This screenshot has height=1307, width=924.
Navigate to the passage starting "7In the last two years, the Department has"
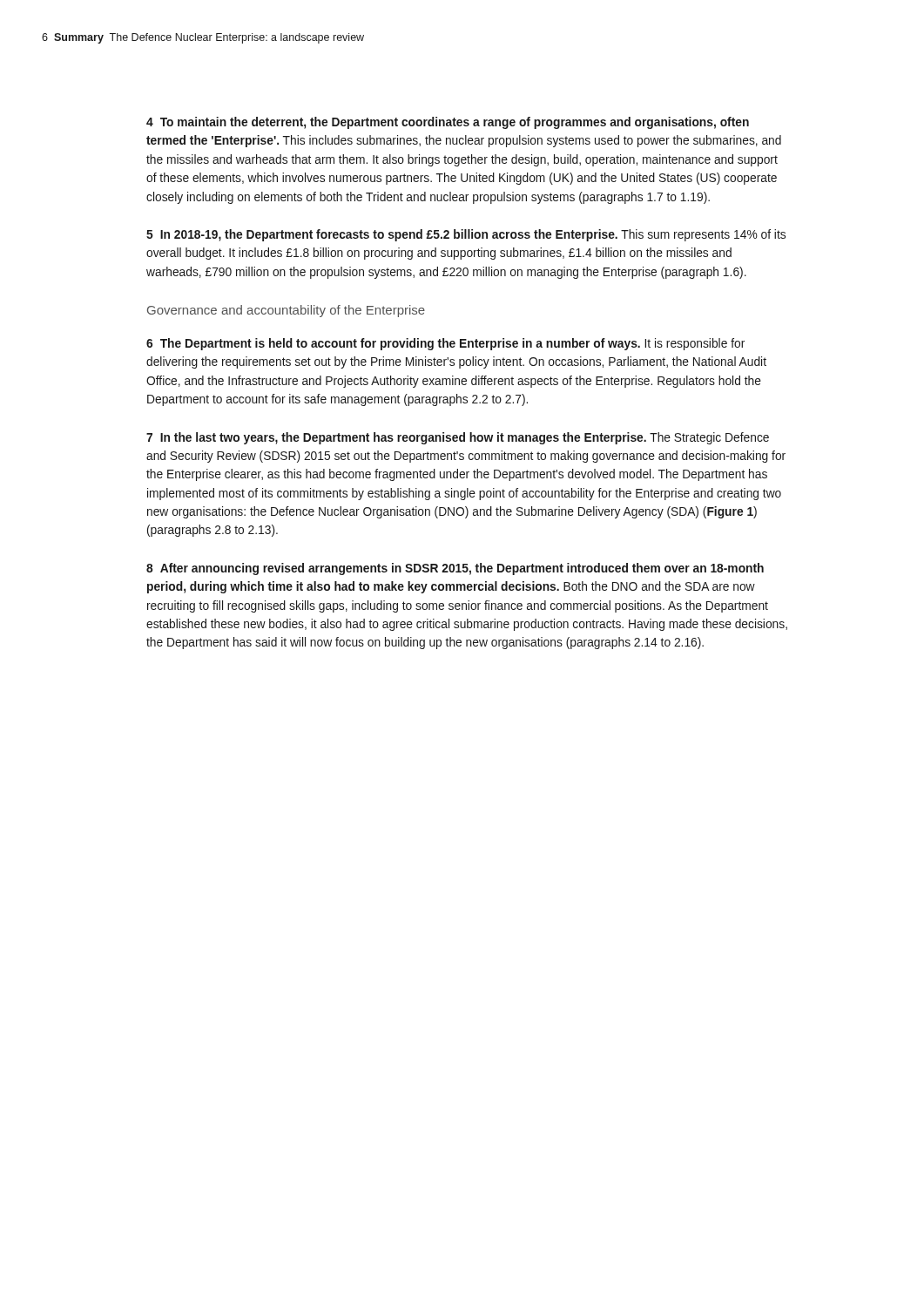[x=466, y=484]
